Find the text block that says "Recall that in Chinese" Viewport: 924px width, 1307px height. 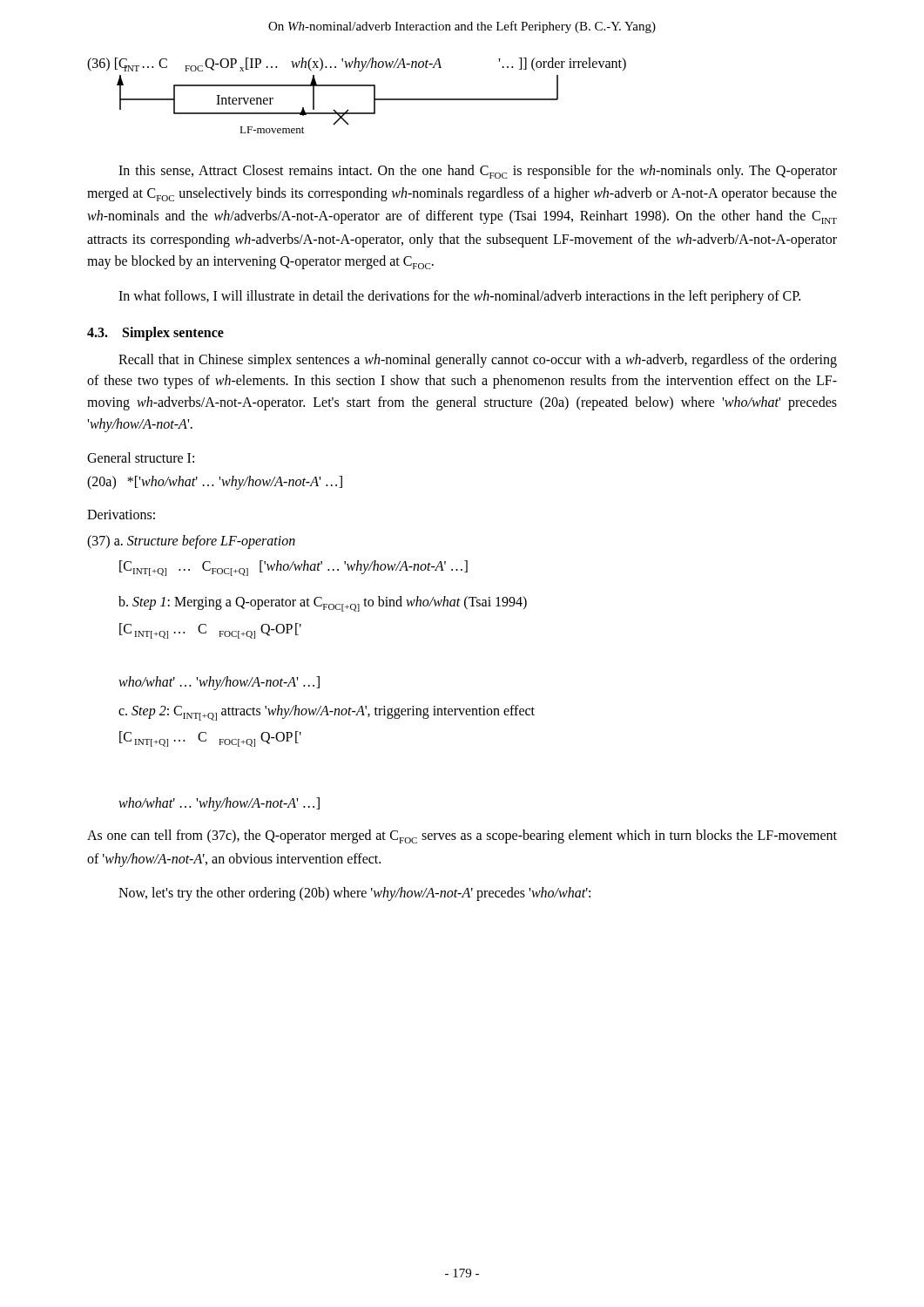462,391
